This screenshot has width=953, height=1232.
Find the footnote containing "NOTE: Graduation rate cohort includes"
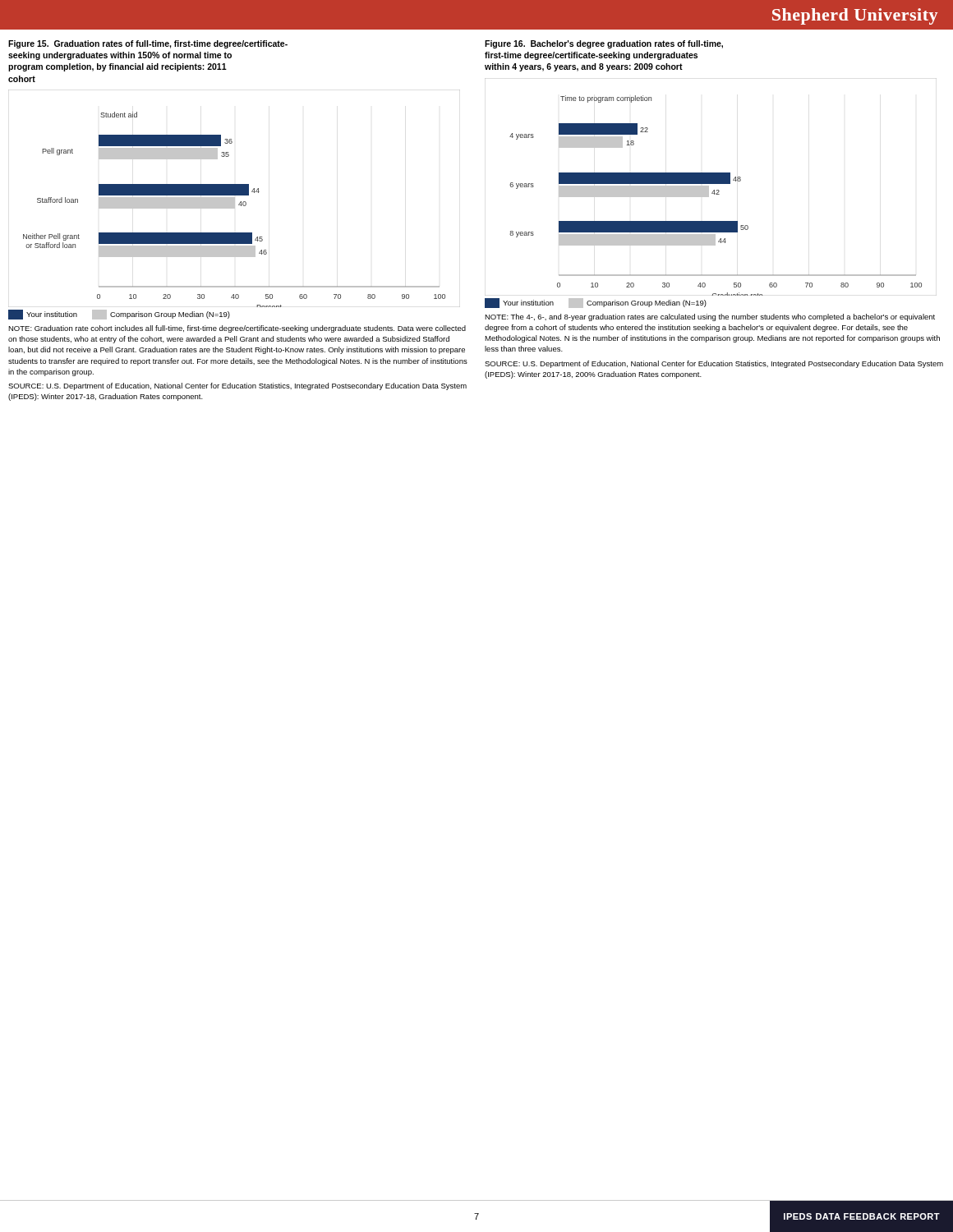[x=238, y=350]
